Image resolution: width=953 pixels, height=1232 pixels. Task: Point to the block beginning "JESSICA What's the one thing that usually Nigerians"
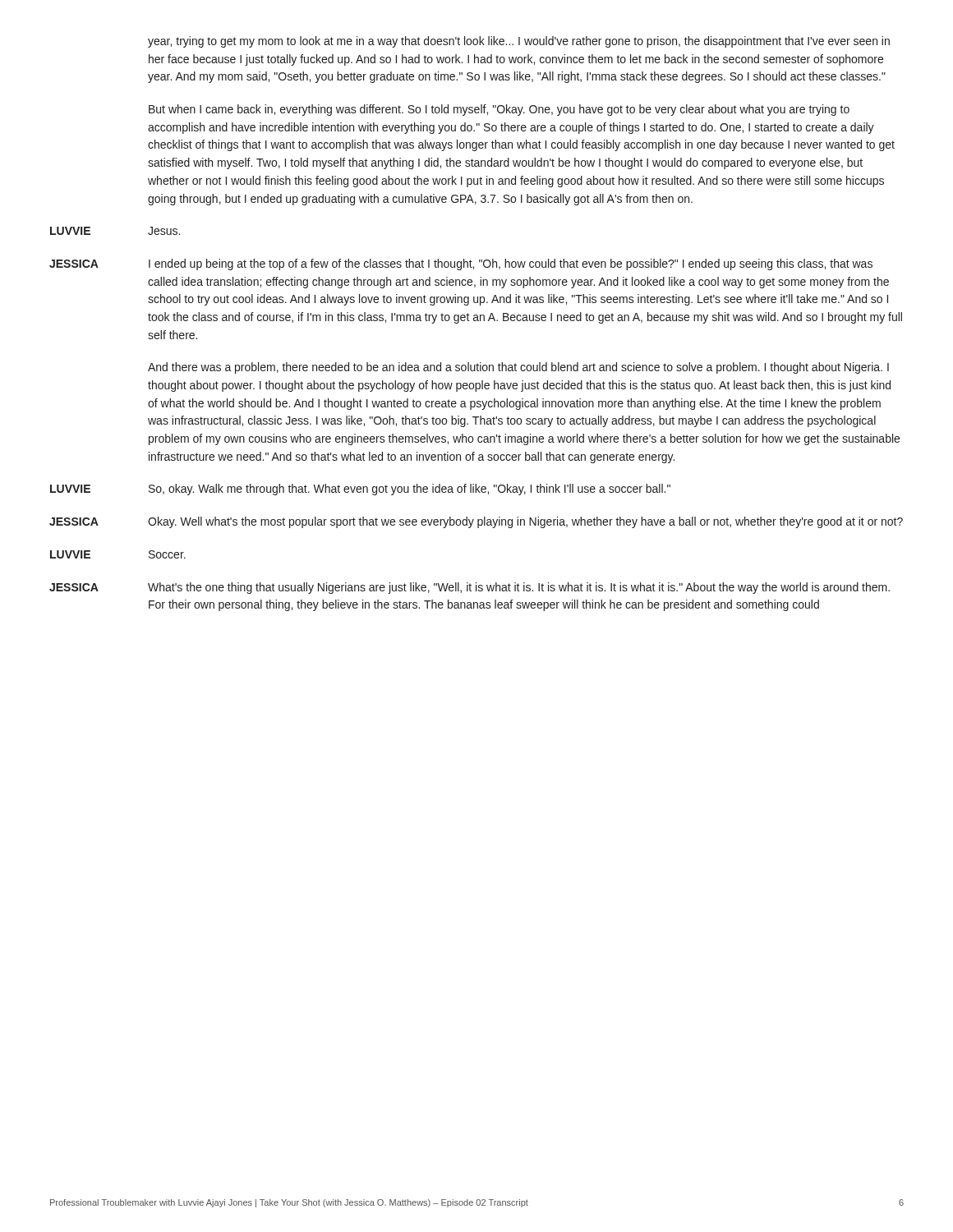pos(476,596)
